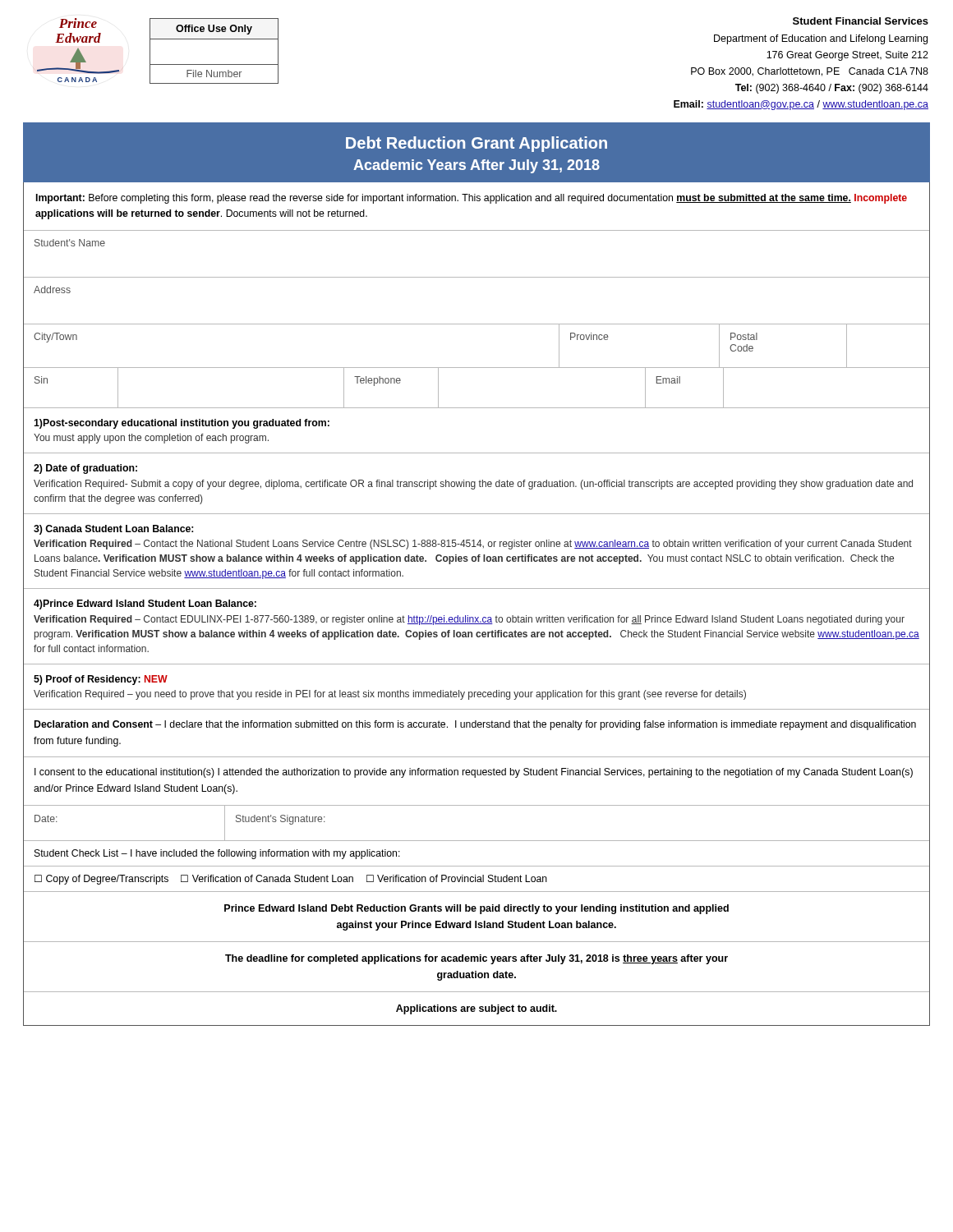Click on the section header that reads "4)Prince Edward Island Student Loan Balance:"
953x1232 pixels.
[x=145, y=604]
